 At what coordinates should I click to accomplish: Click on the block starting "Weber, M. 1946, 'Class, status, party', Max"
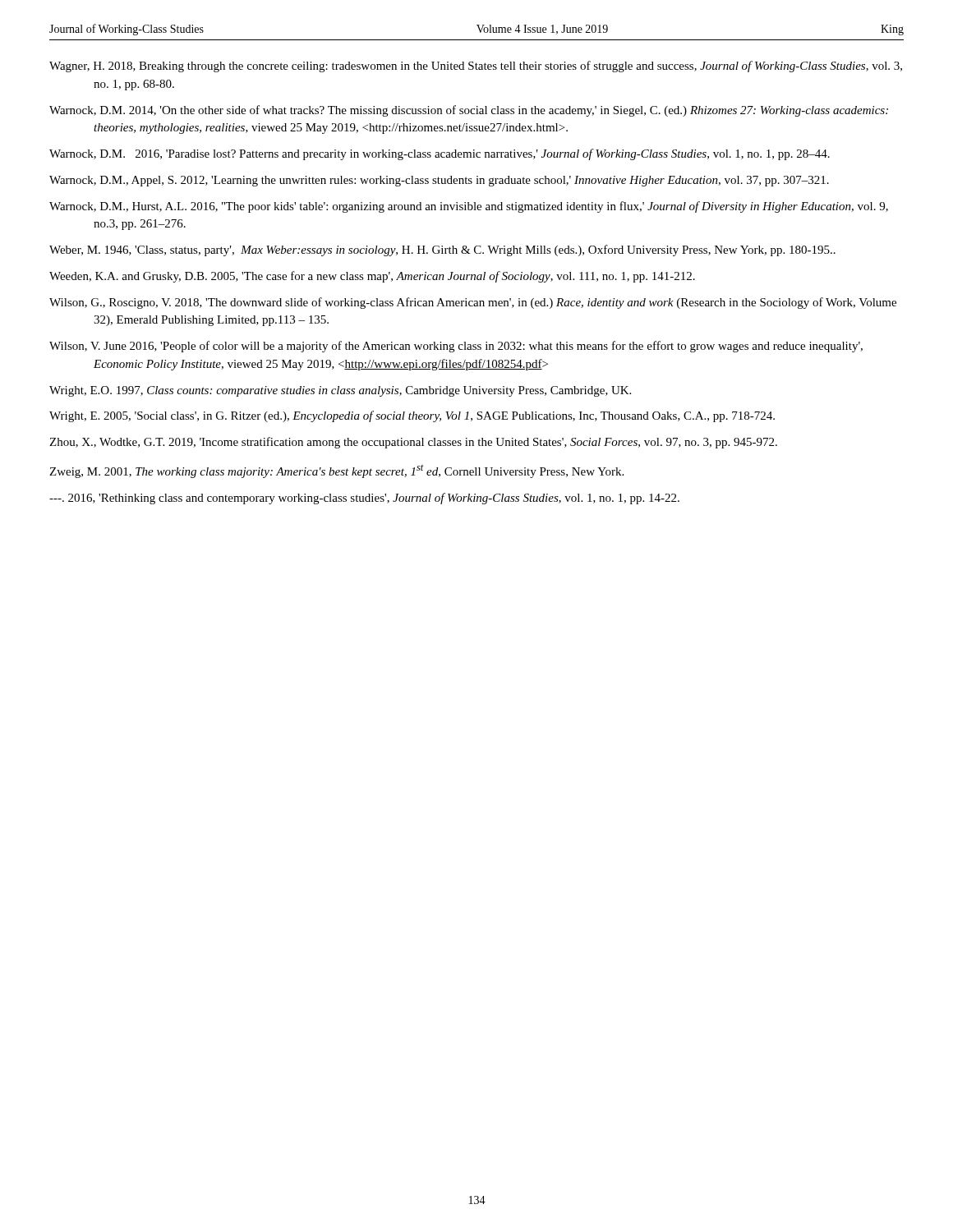(x=443, y=250)
